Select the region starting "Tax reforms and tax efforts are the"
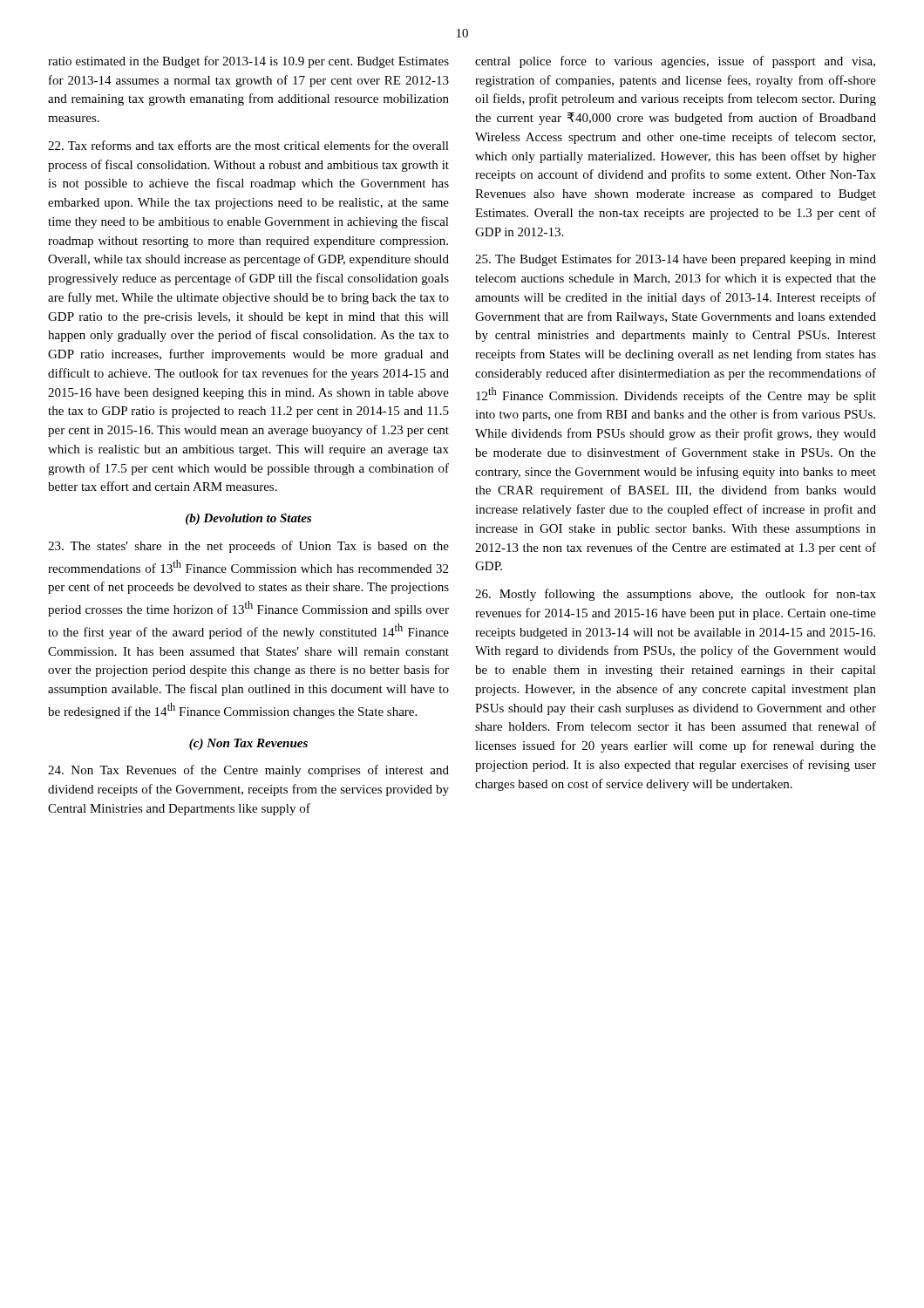924x1308 pixels. [x=248, y=317]
